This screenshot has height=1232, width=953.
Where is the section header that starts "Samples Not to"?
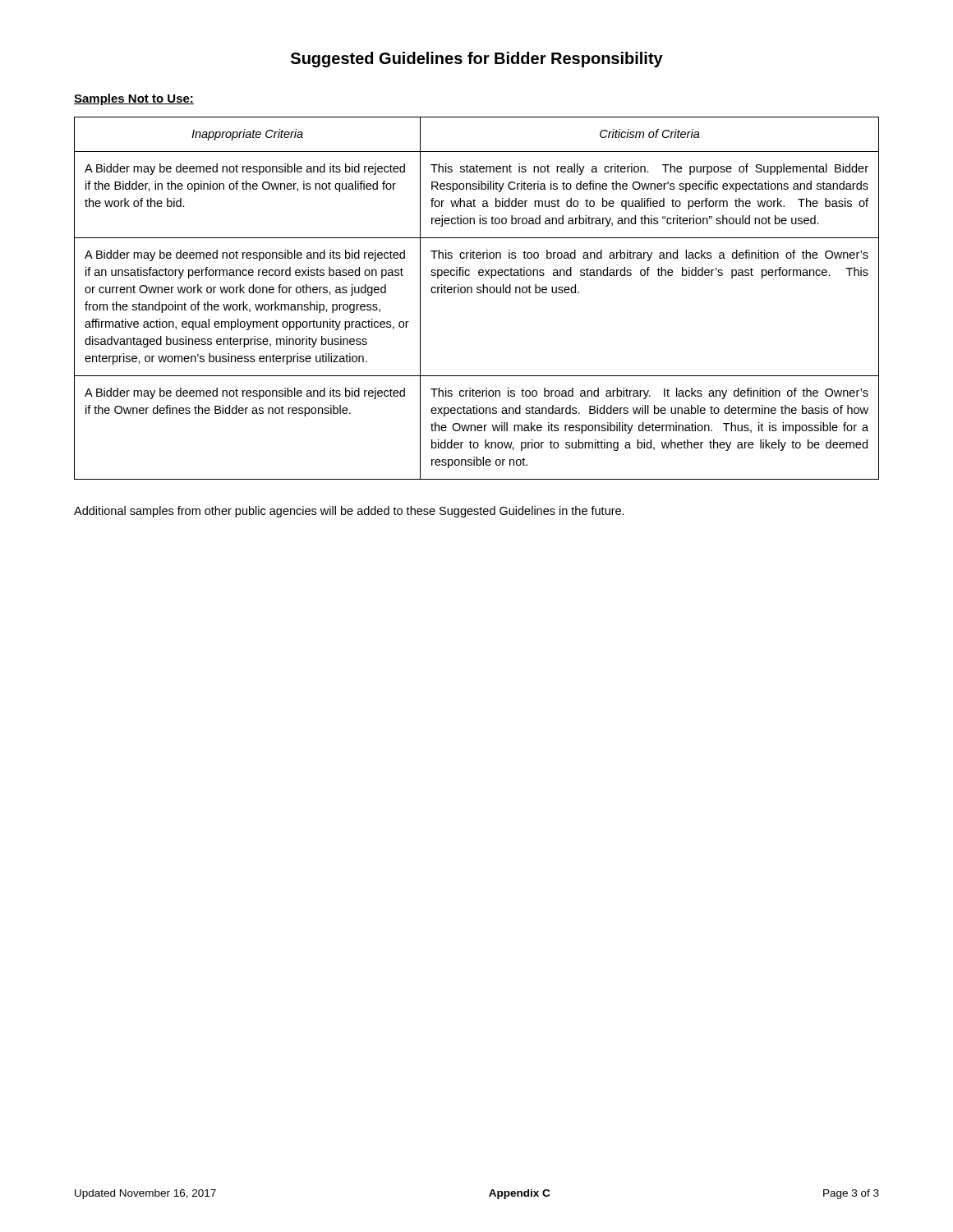134,98
